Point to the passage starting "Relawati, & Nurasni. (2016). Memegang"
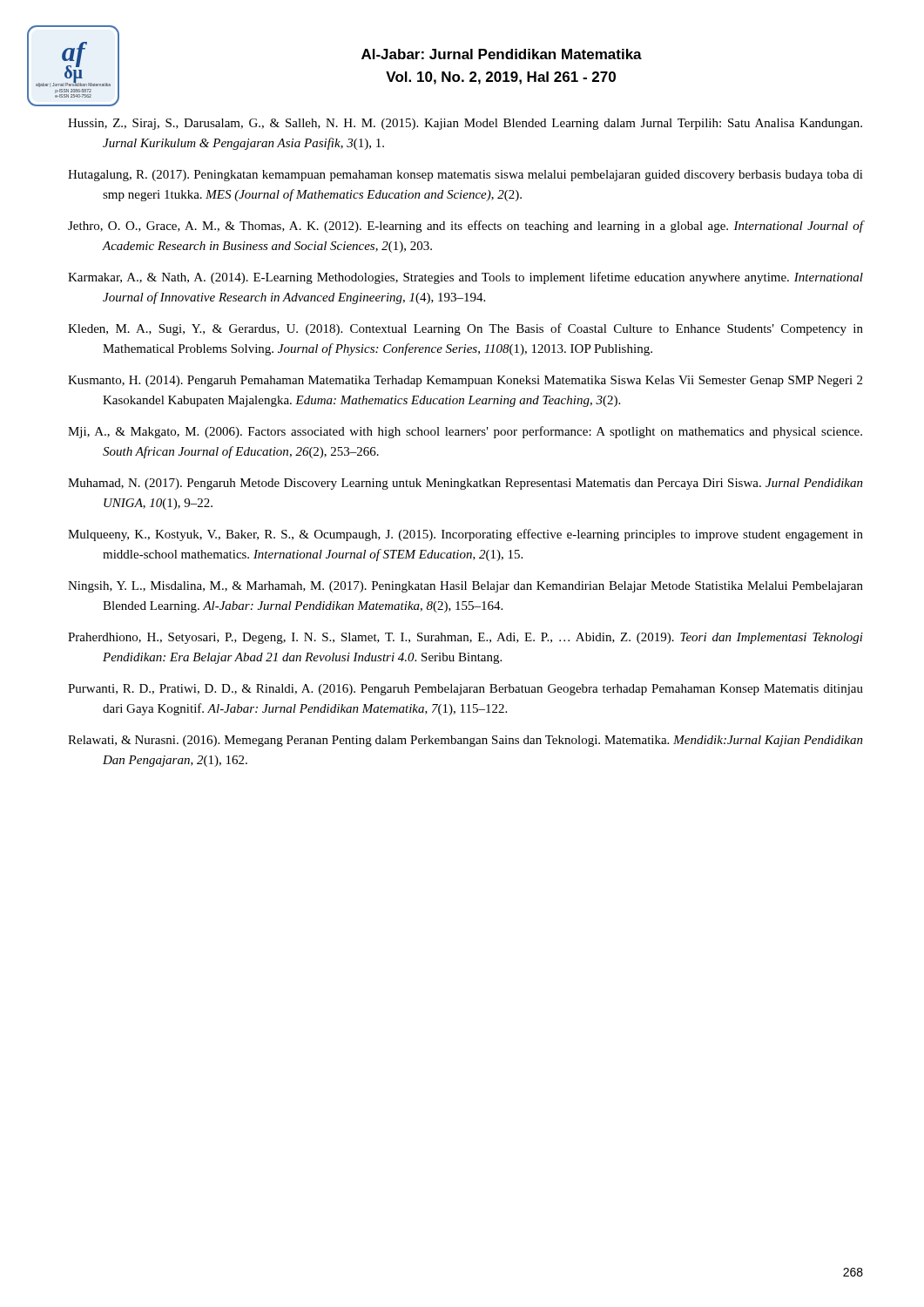This screenshot has height=1307, width=924. point(465,750)
